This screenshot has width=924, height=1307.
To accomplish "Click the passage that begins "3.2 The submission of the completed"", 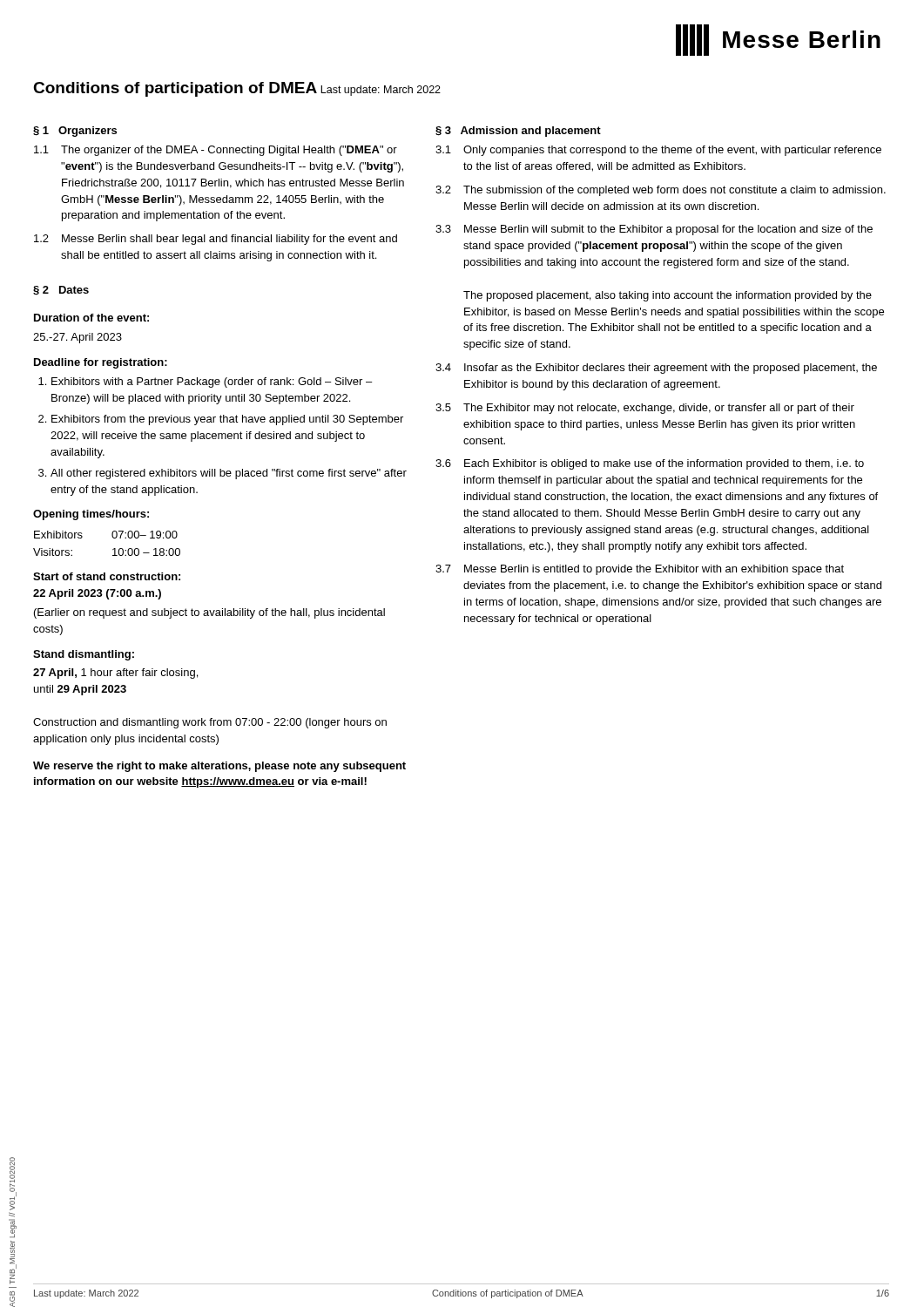I will click(662, 198).
